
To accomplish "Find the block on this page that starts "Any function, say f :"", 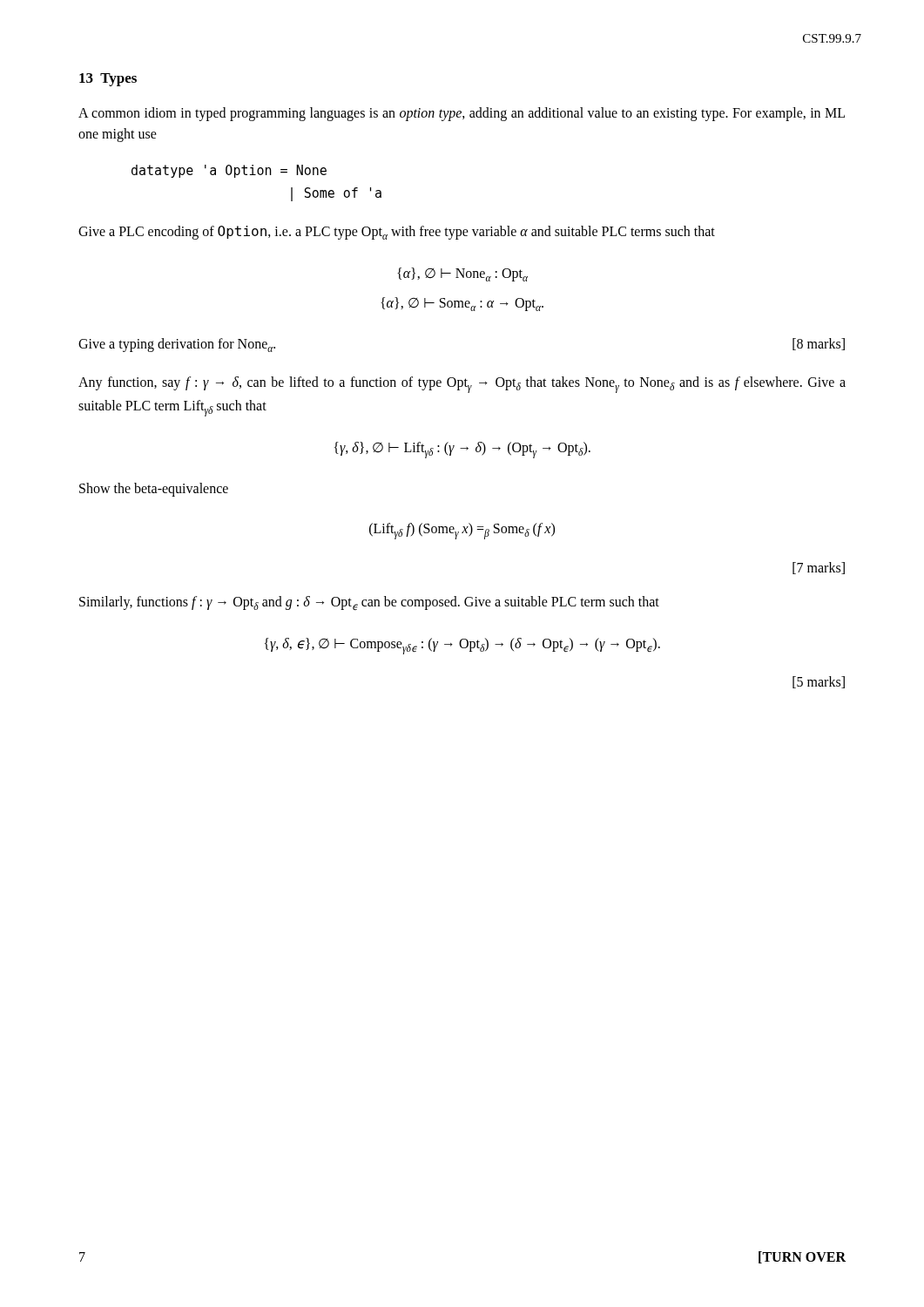I will coord(462,395).
